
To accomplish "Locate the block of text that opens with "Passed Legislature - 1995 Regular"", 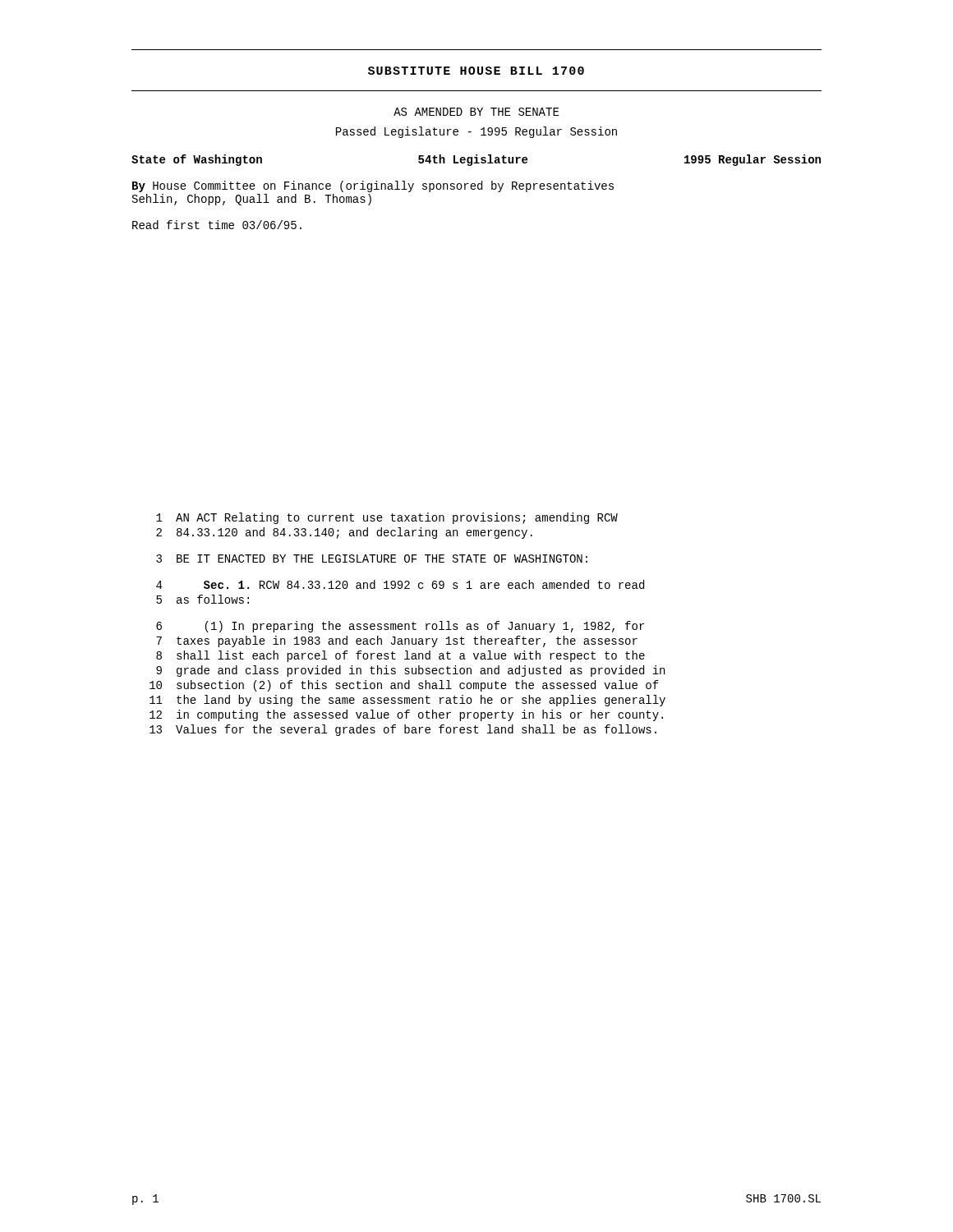I will coord(476,132).
